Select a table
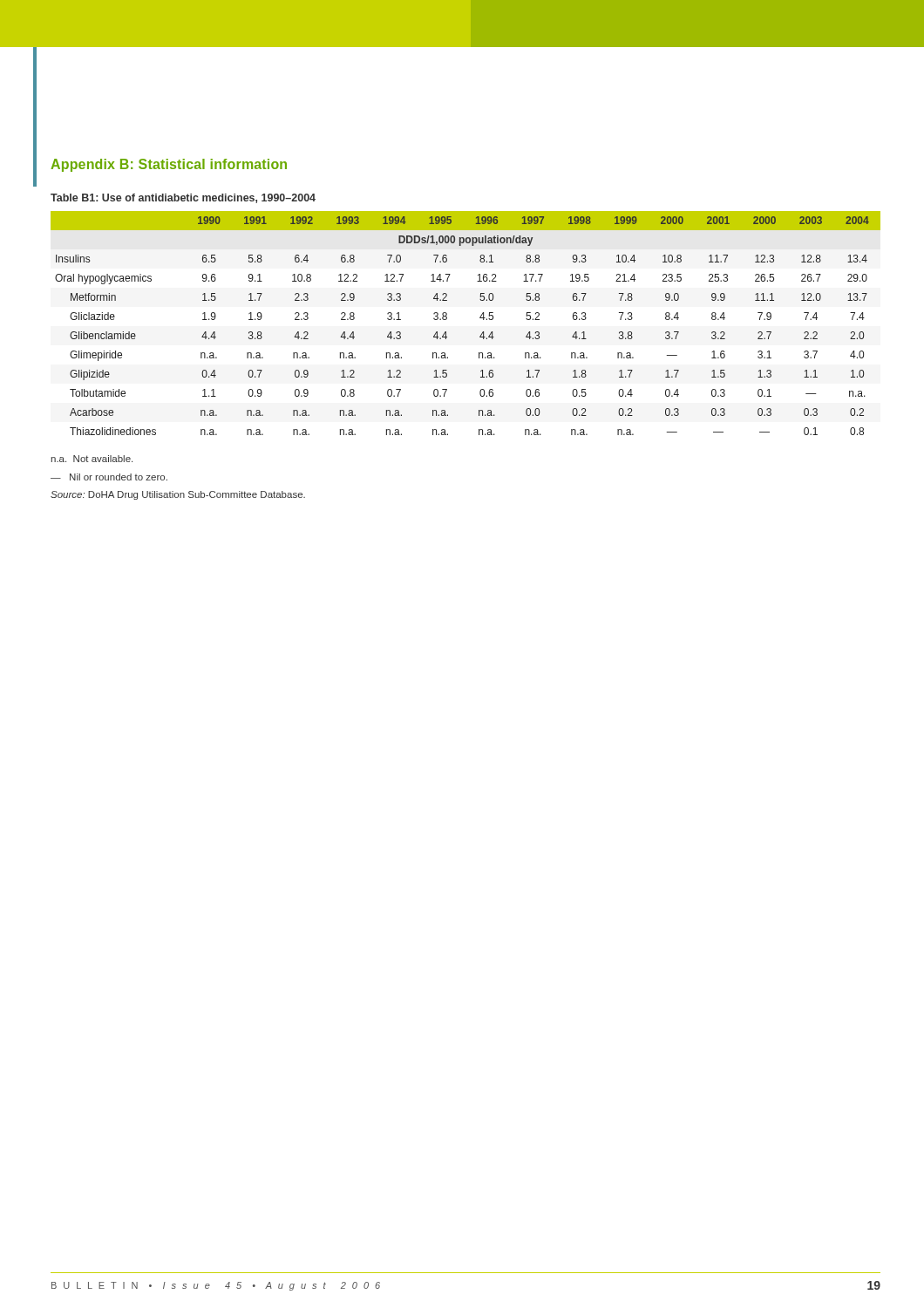The width and height of the screenshot is (924, 1308). [x=465, y=326]
